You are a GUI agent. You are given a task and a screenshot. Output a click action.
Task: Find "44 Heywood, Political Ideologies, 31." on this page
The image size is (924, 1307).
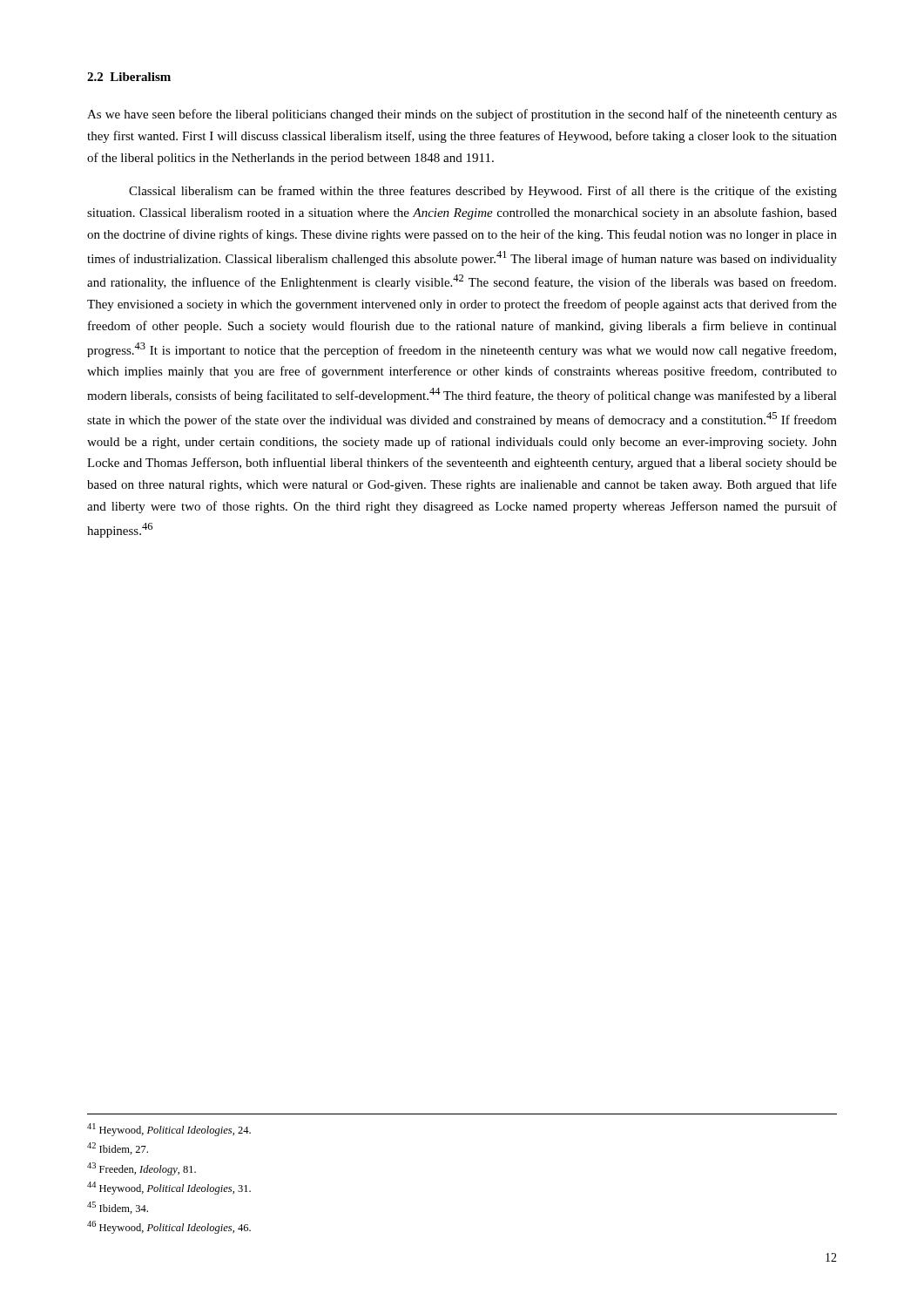pyautogui.click(x=169, y=1188)
